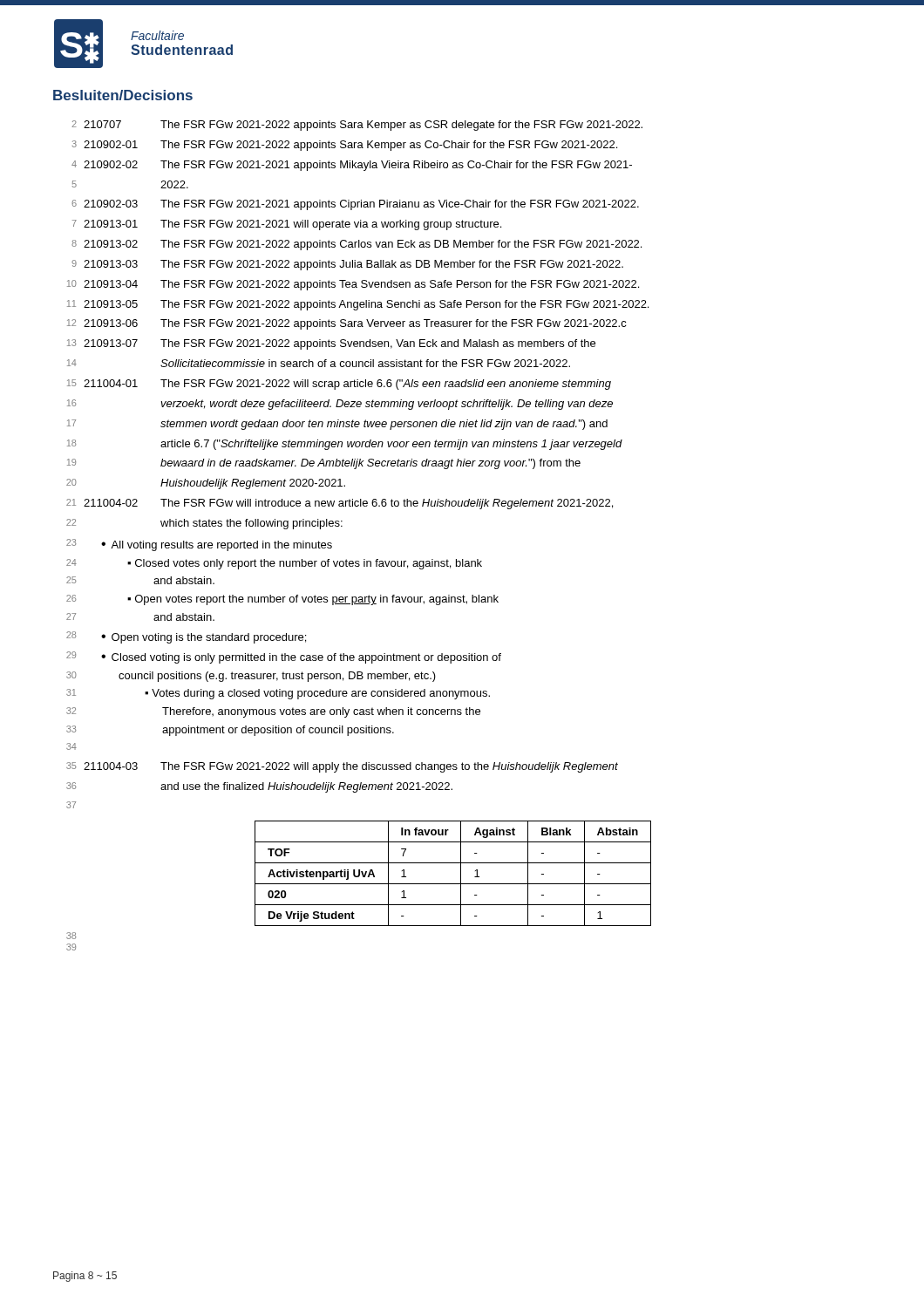Select the text that says "36 and use the finalized Huishoudelijk Reglement 2021-2022."

(x=462, y=787)
